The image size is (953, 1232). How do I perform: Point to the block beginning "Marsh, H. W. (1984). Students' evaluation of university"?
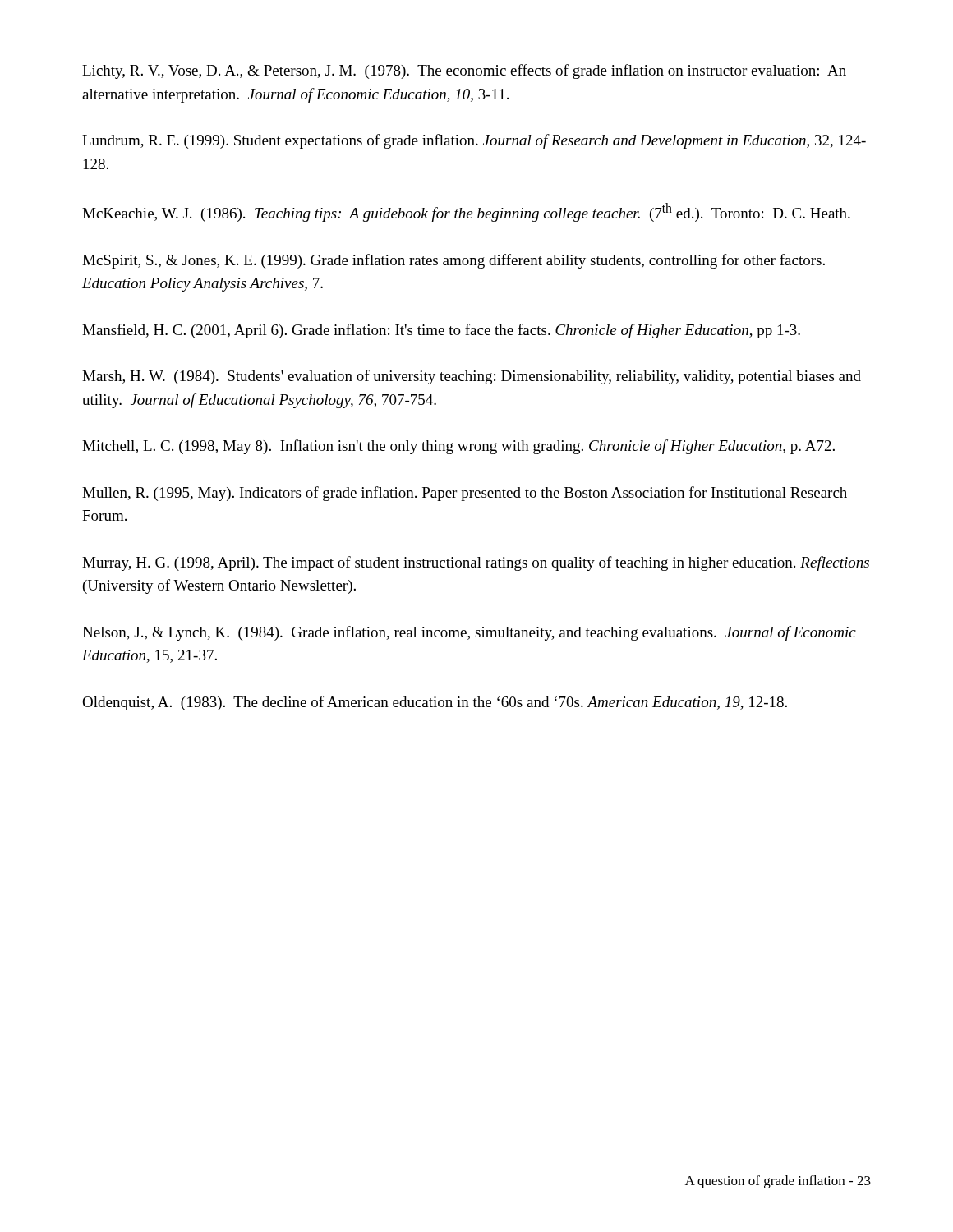tap(472, 388)
